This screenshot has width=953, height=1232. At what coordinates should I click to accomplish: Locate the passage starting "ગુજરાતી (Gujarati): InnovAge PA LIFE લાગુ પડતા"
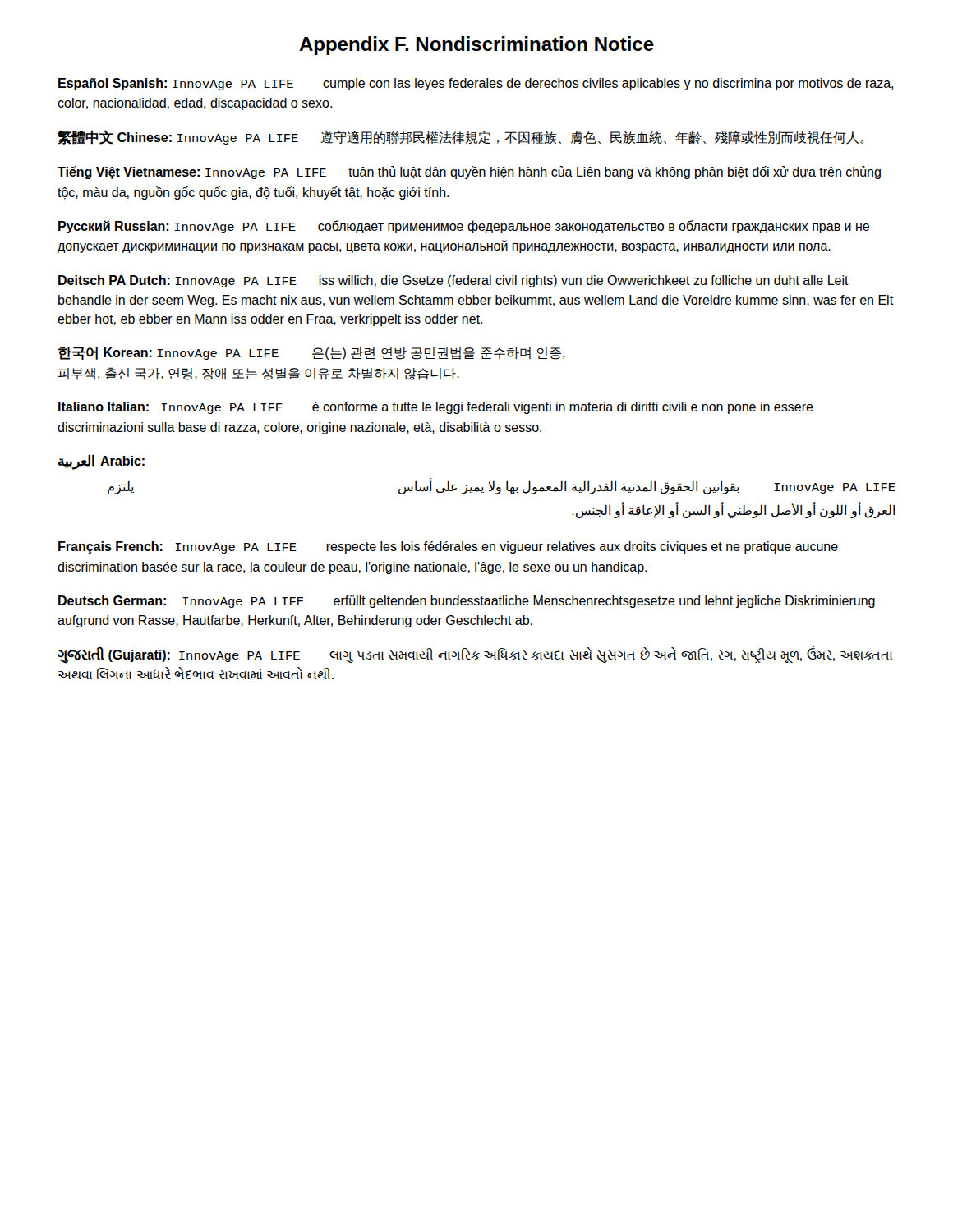[x=475, y=664]
